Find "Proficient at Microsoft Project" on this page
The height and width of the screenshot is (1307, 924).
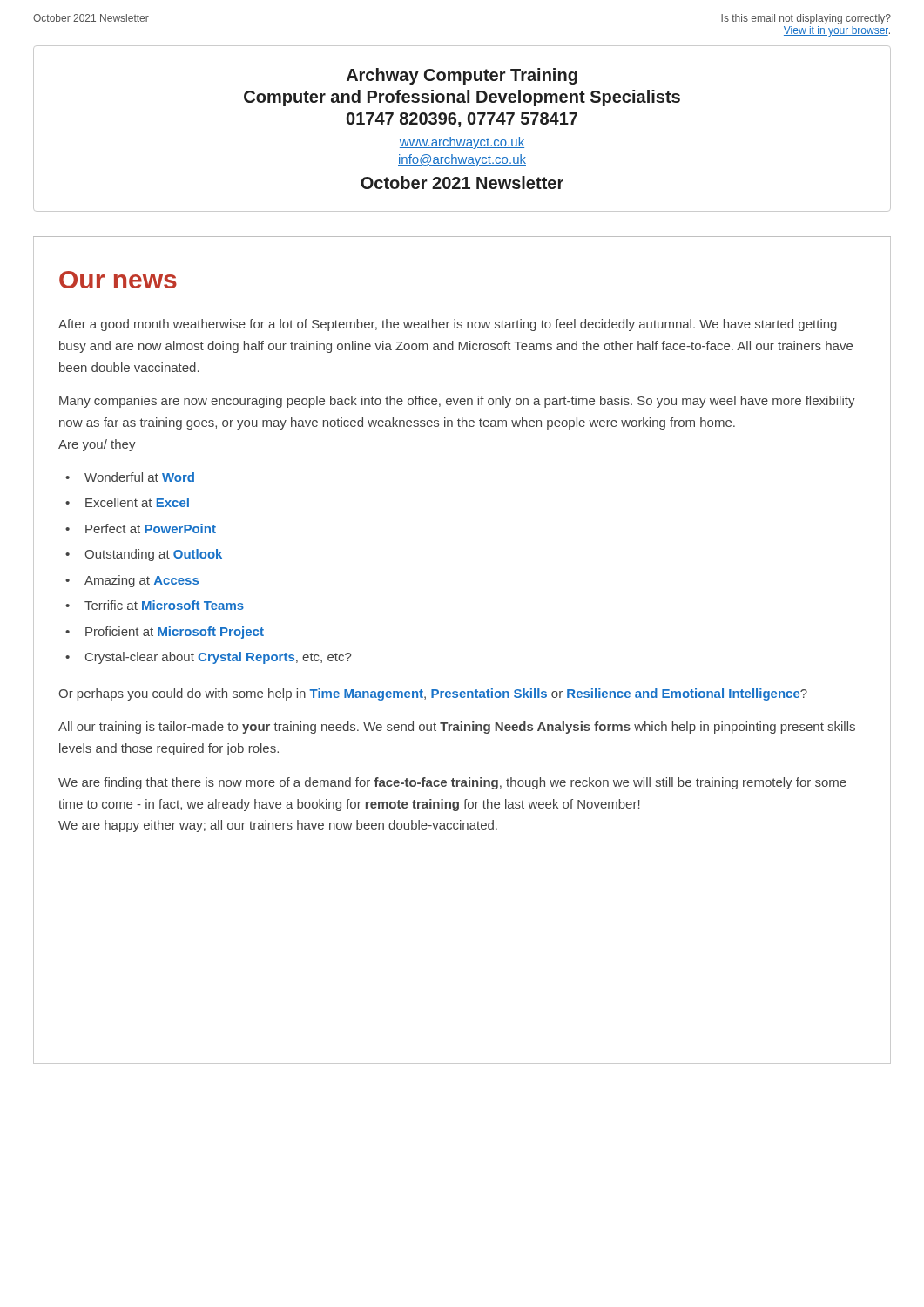(174, 631)
